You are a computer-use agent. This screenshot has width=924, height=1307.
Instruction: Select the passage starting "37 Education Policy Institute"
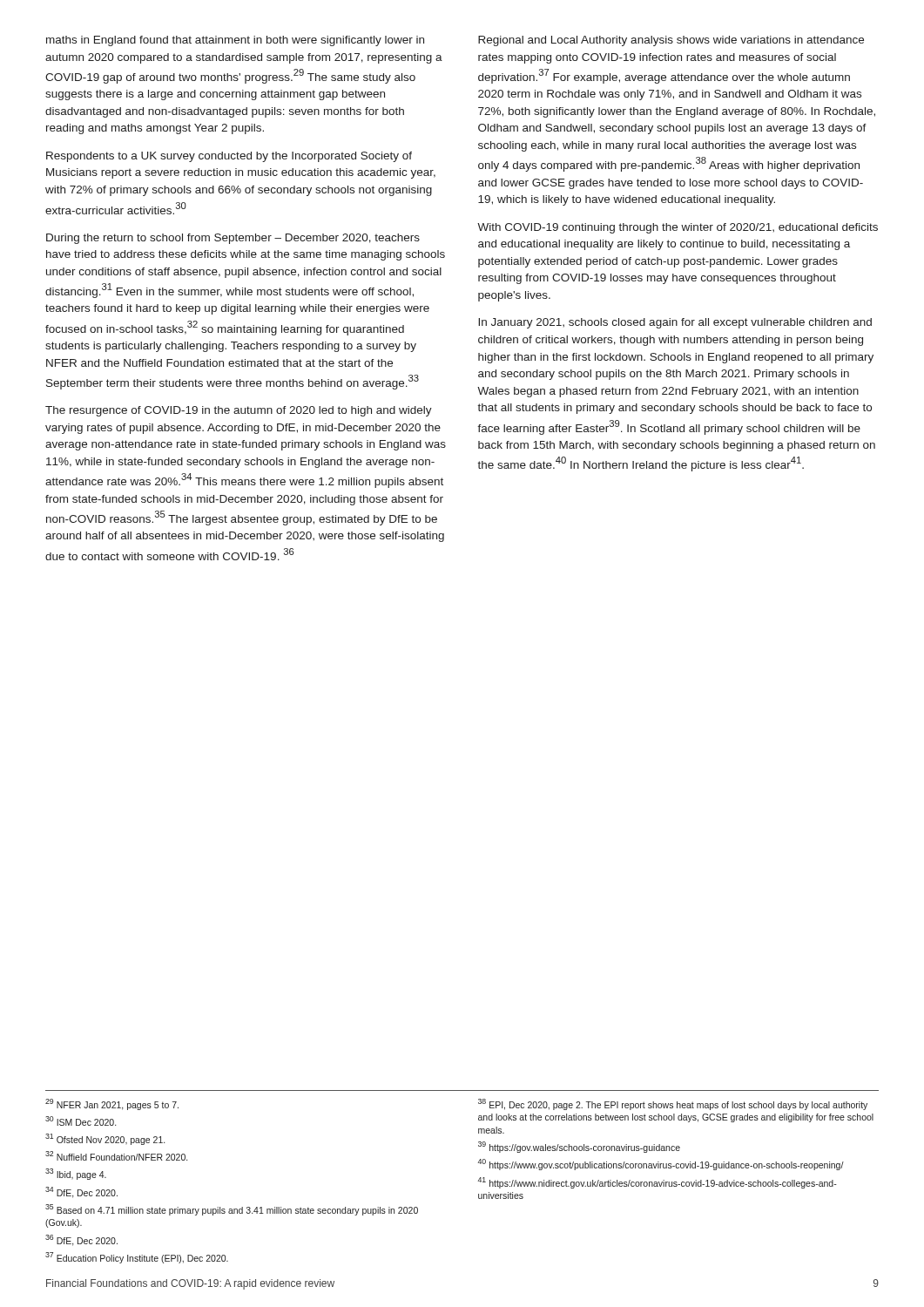(x=137, y=1258)
